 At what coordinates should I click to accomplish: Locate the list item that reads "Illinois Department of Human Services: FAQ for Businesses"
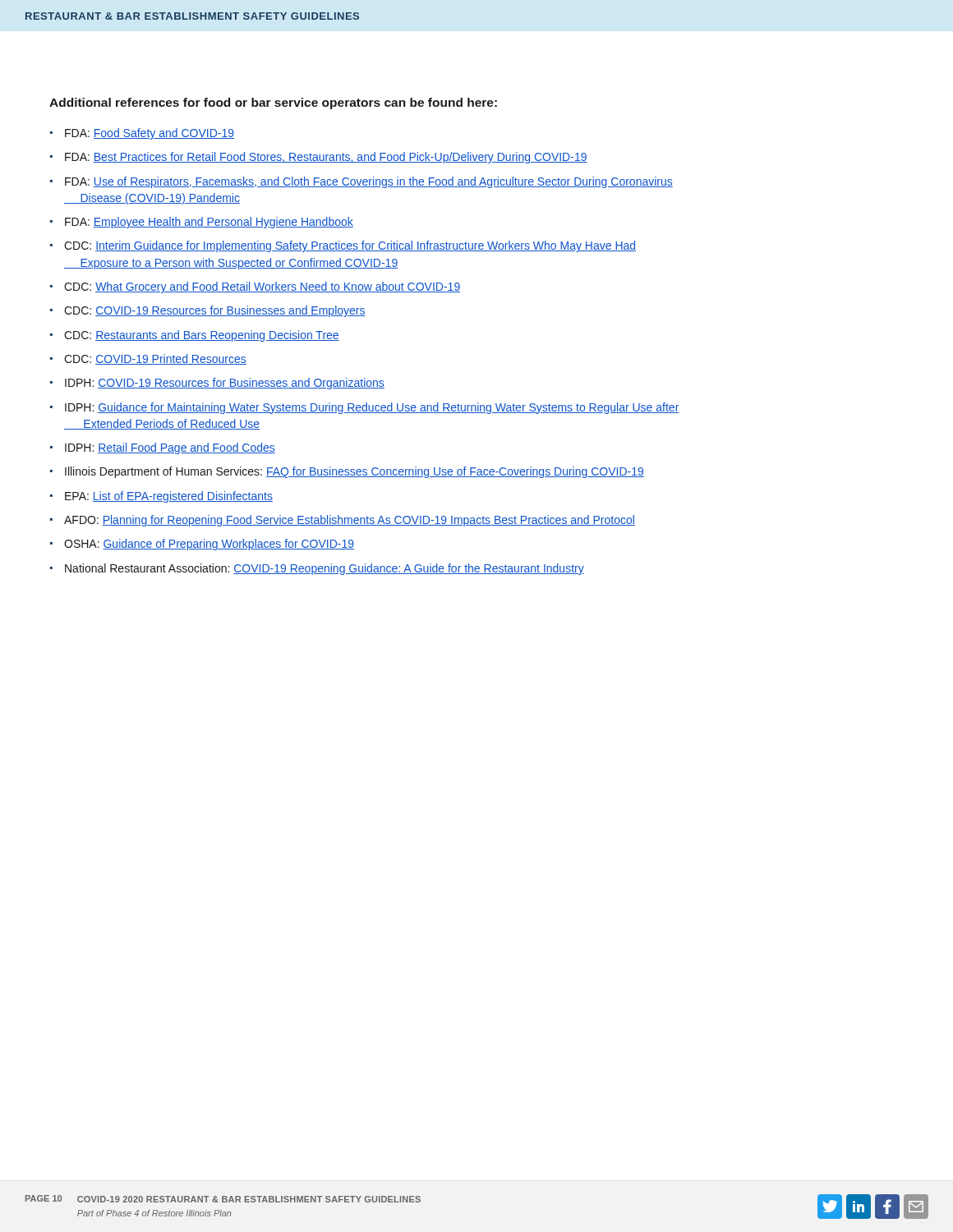(x=354, y=472)
